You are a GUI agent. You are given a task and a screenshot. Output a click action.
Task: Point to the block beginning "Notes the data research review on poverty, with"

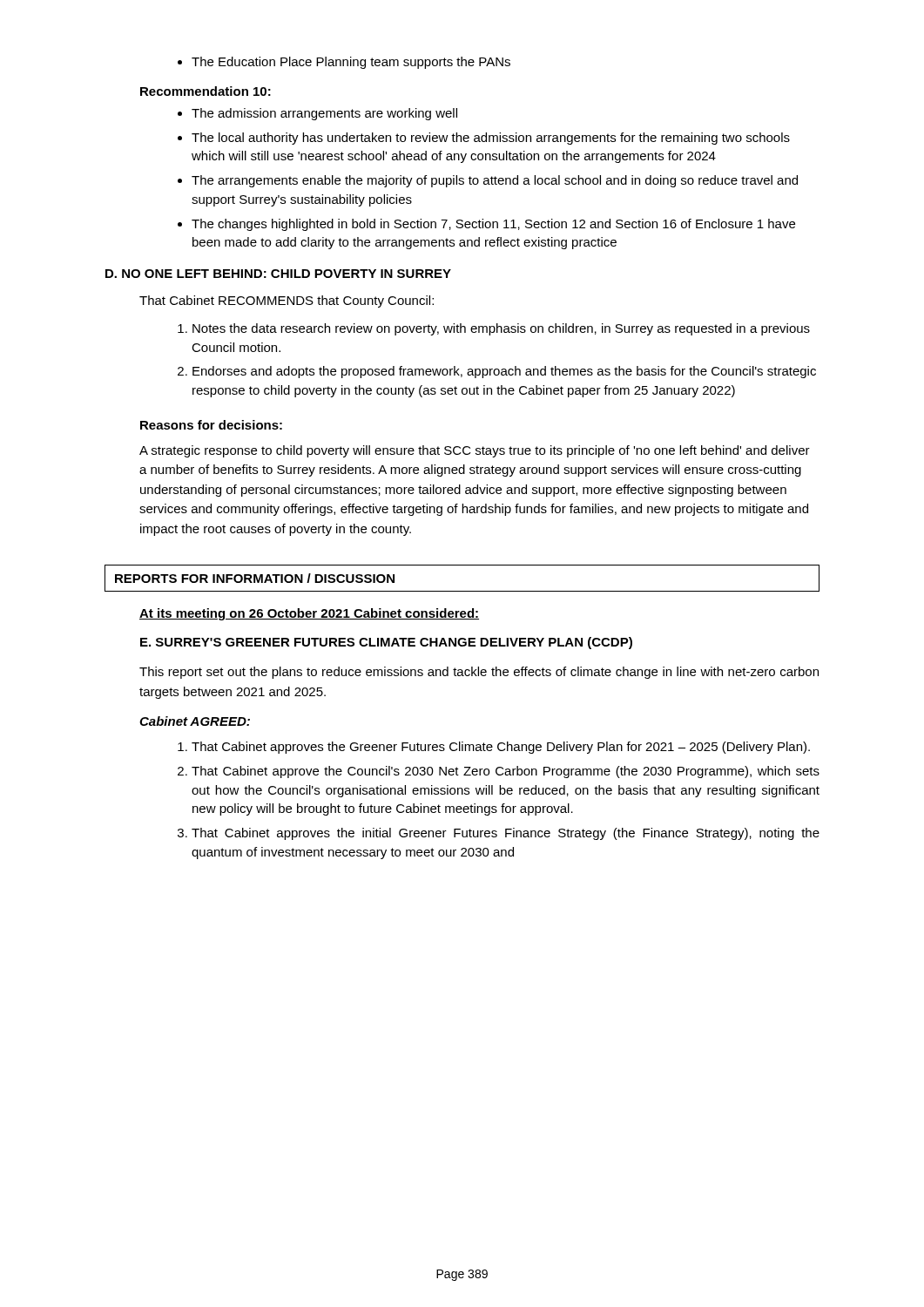point(506,338)
